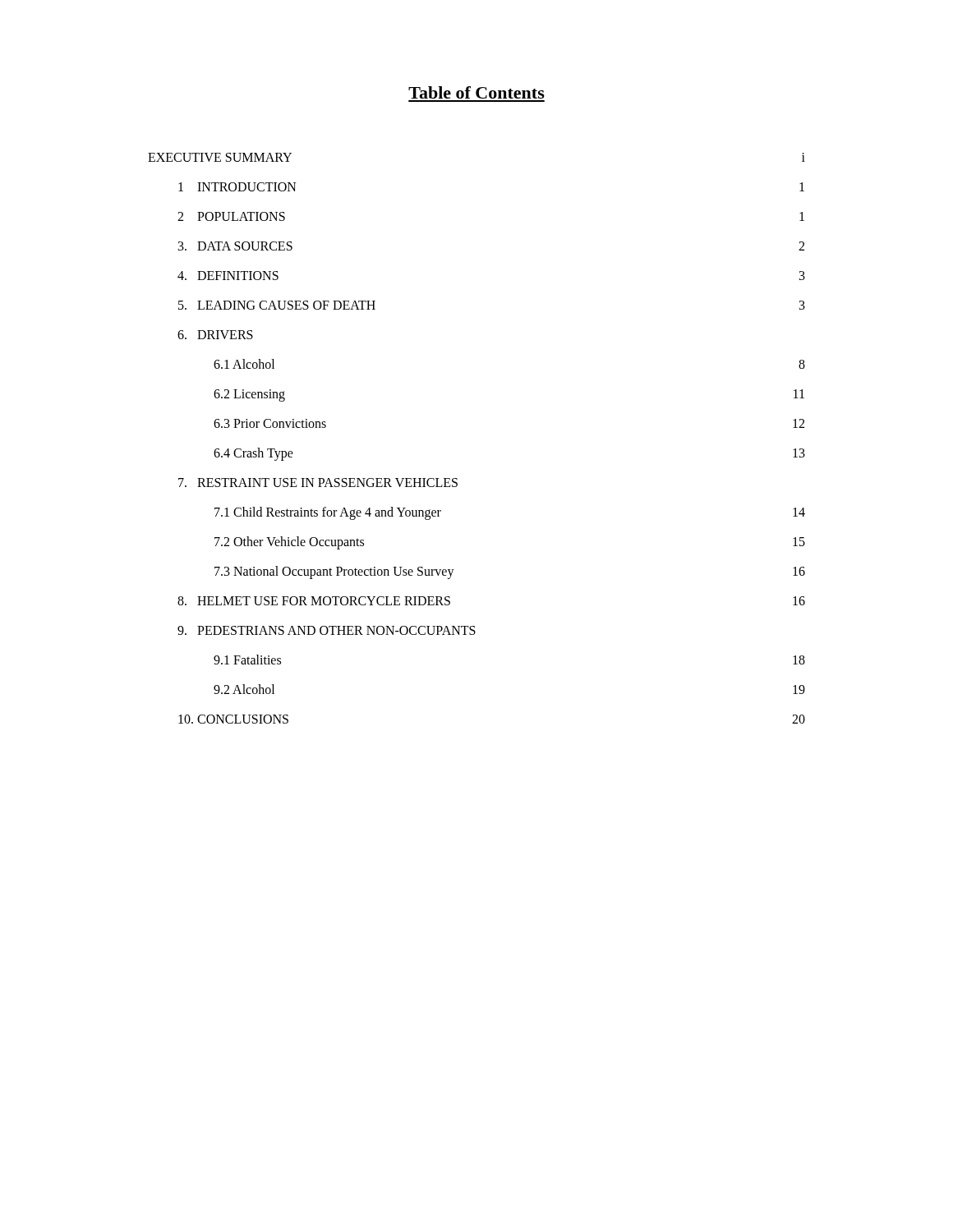
Task: Click on the list item containing "EXECUTIVE SUMMARY i"
Action: pyautogui.click(x=212, y=156)
